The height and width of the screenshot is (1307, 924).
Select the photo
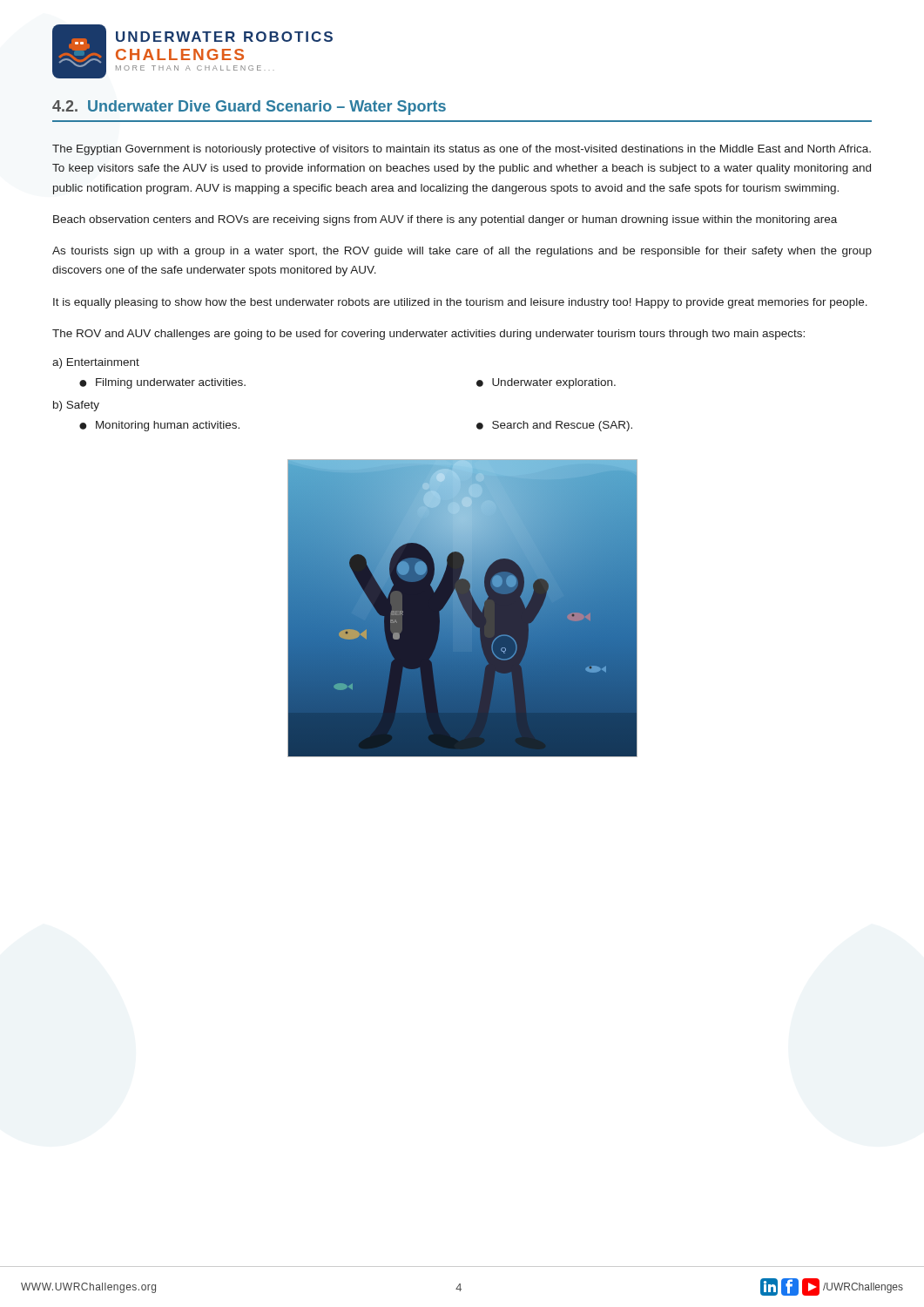click(x=462, y=608)
